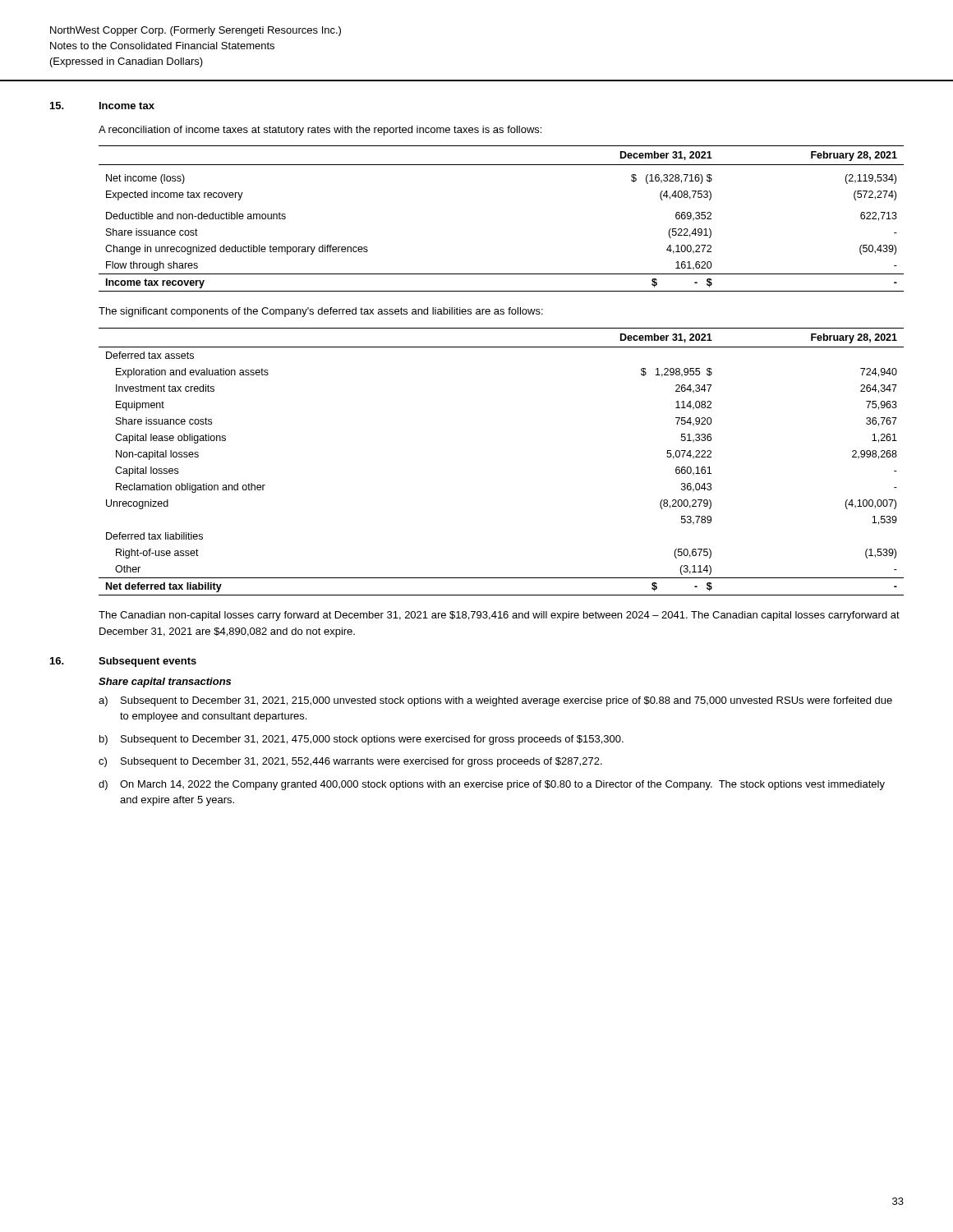Find "Share capital transactions" on this page

pos(165,681)
